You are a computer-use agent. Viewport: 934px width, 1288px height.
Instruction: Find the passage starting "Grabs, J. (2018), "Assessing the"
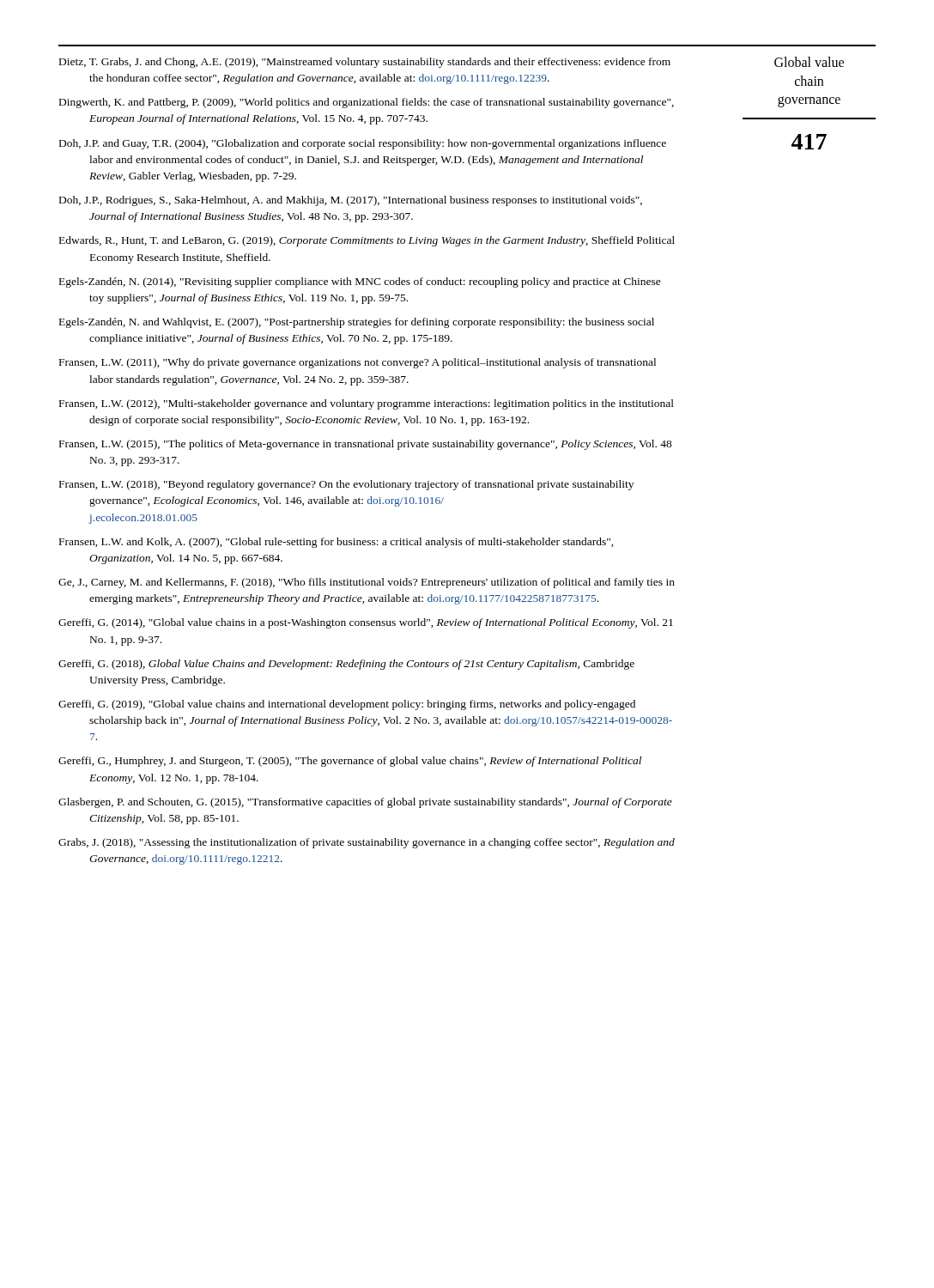pyautogui.click(x=367, y=850)
